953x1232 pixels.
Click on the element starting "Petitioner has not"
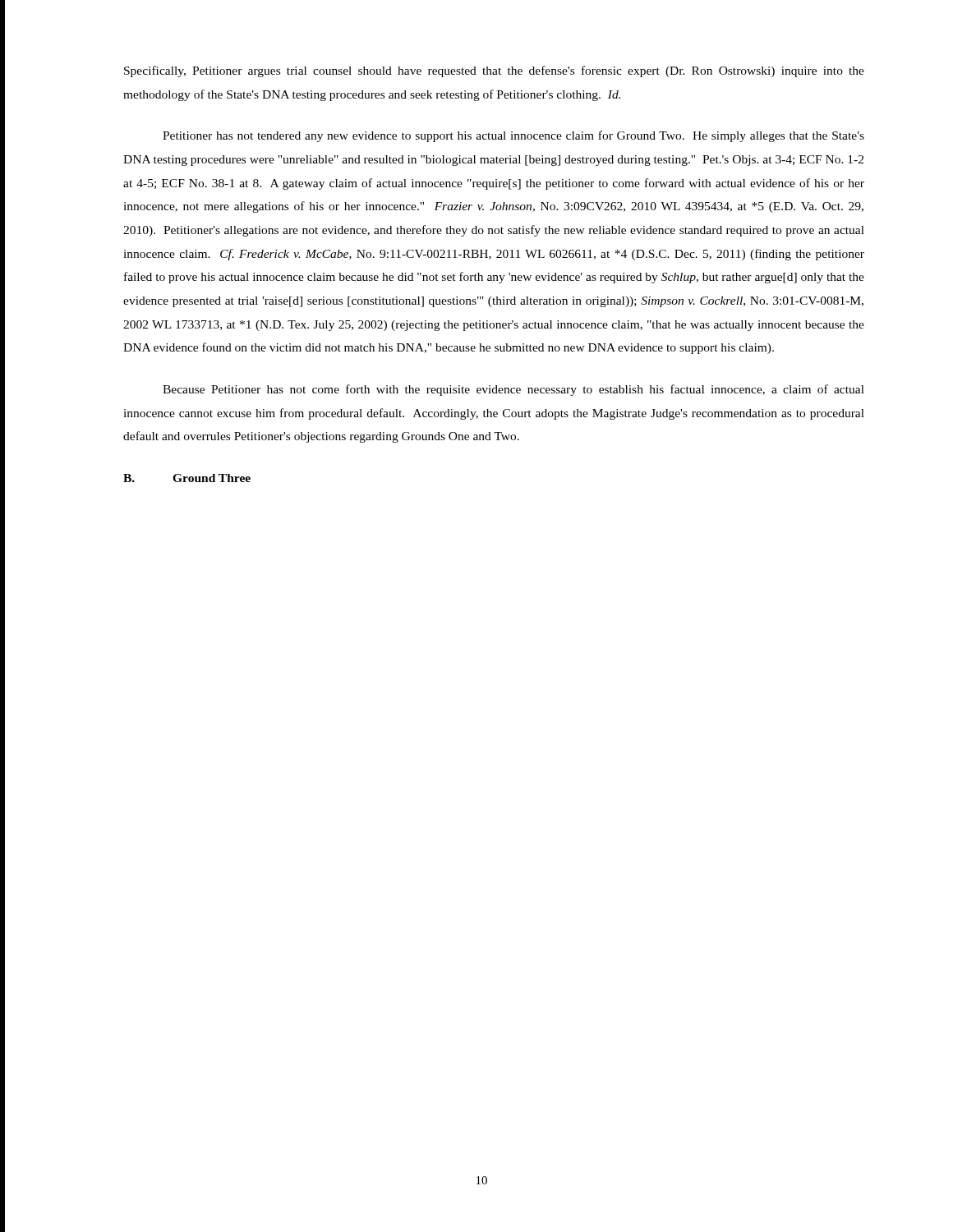(494, 241)
